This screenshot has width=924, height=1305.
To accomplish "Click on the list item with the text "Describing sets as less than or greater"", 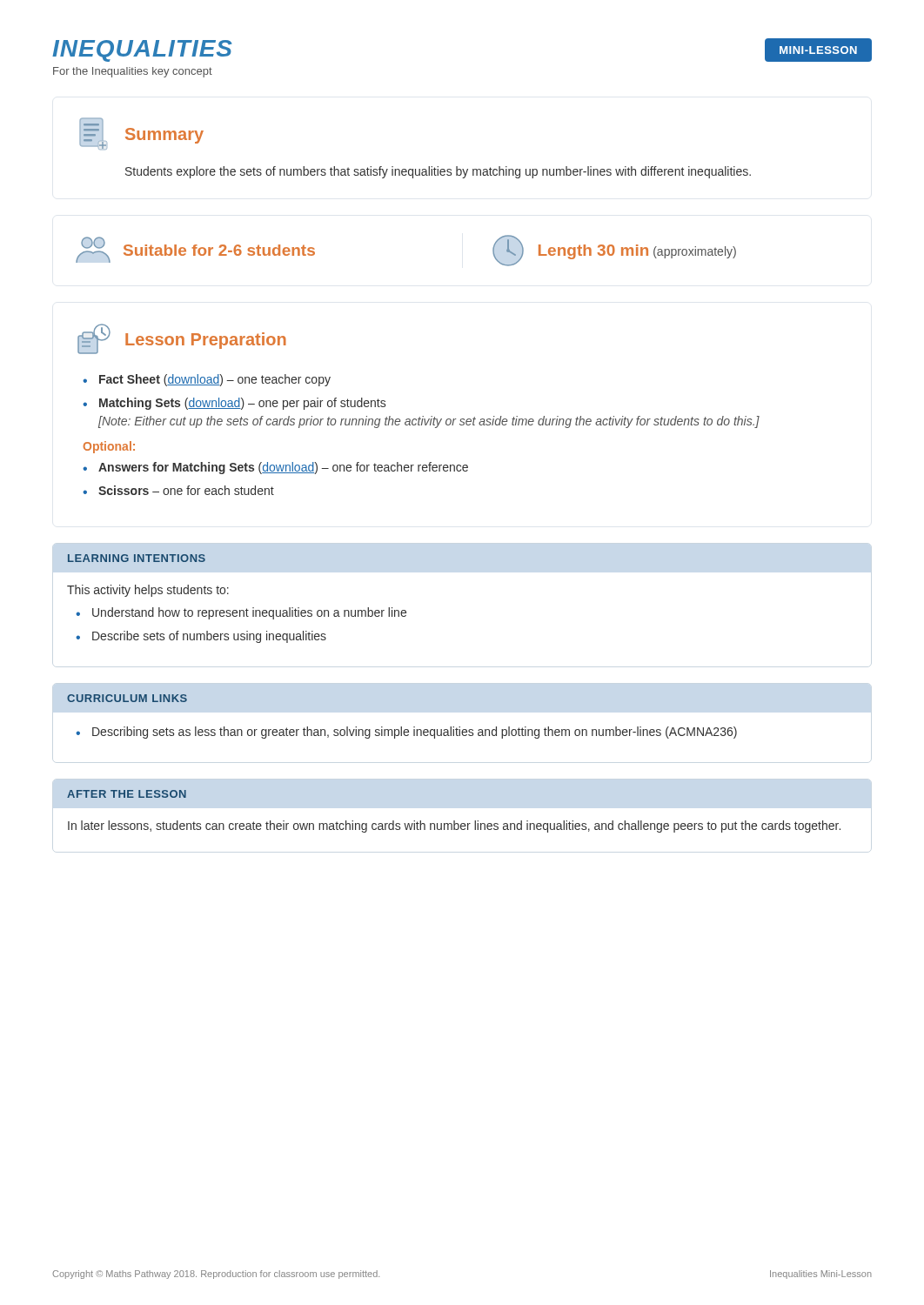I will (414, 732).
